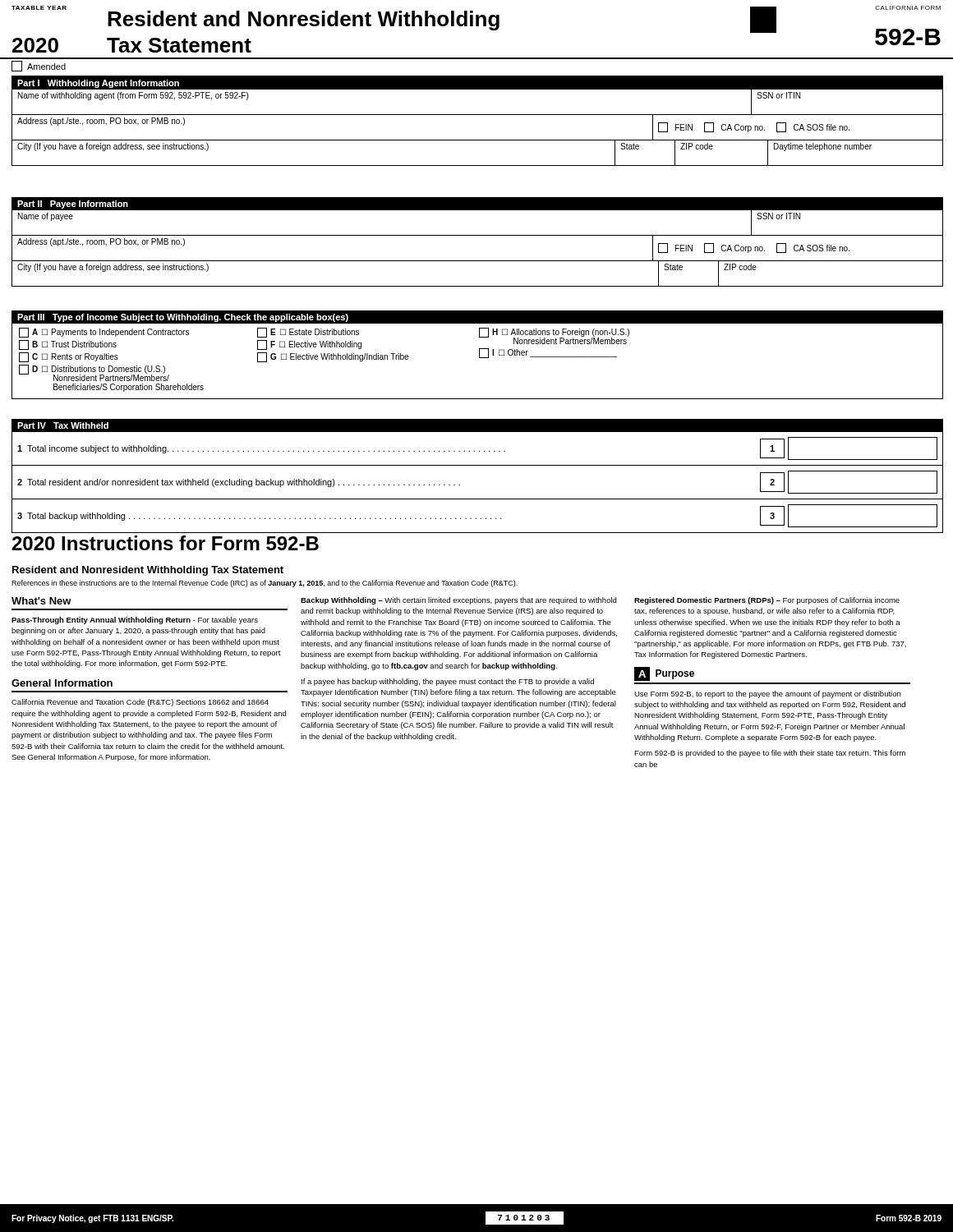Find the table that mentions "Part III Type"

point(477,355)
